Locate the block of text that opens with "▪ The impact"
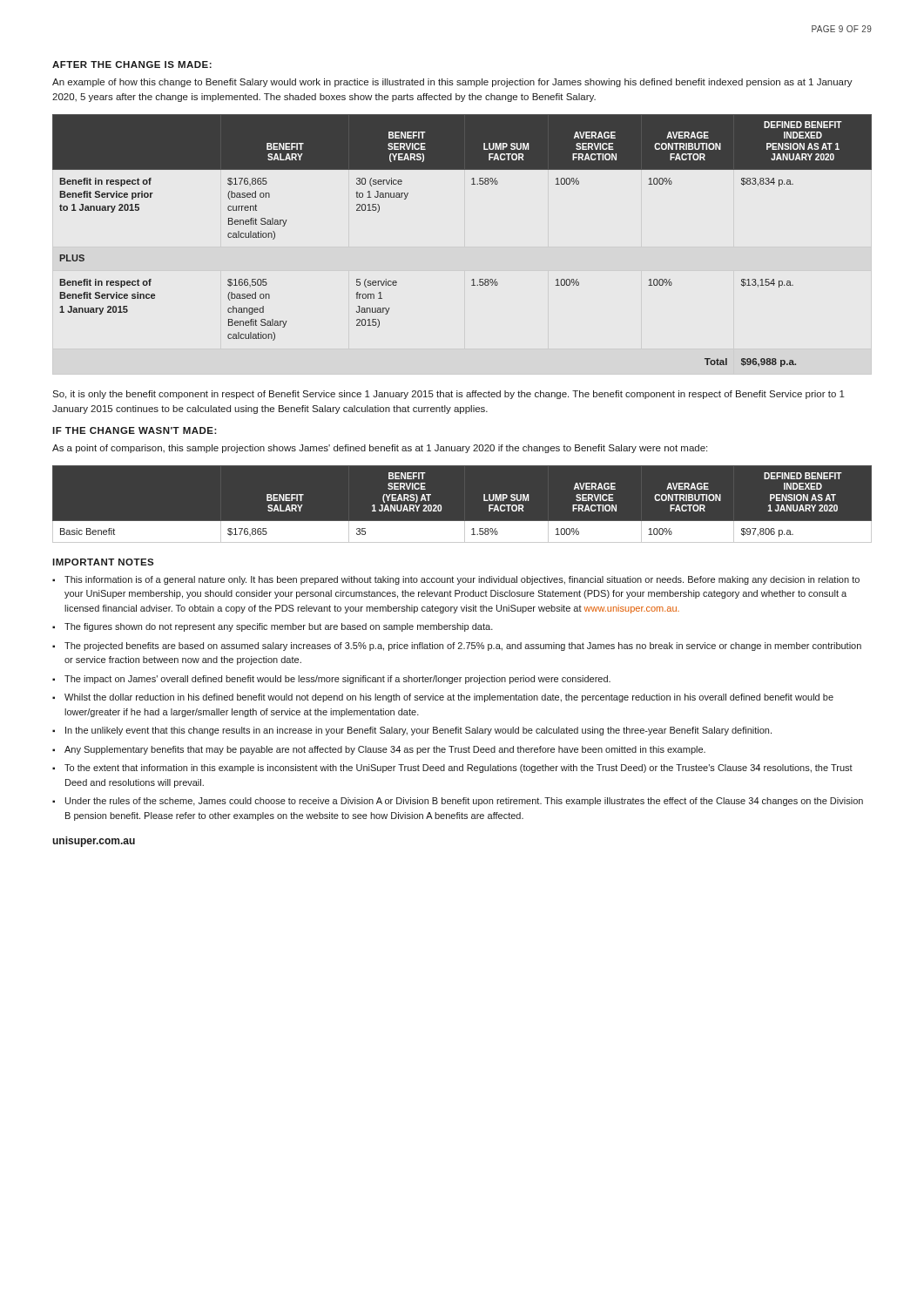This screenshot has width=924, height=1307. [462, 679]
